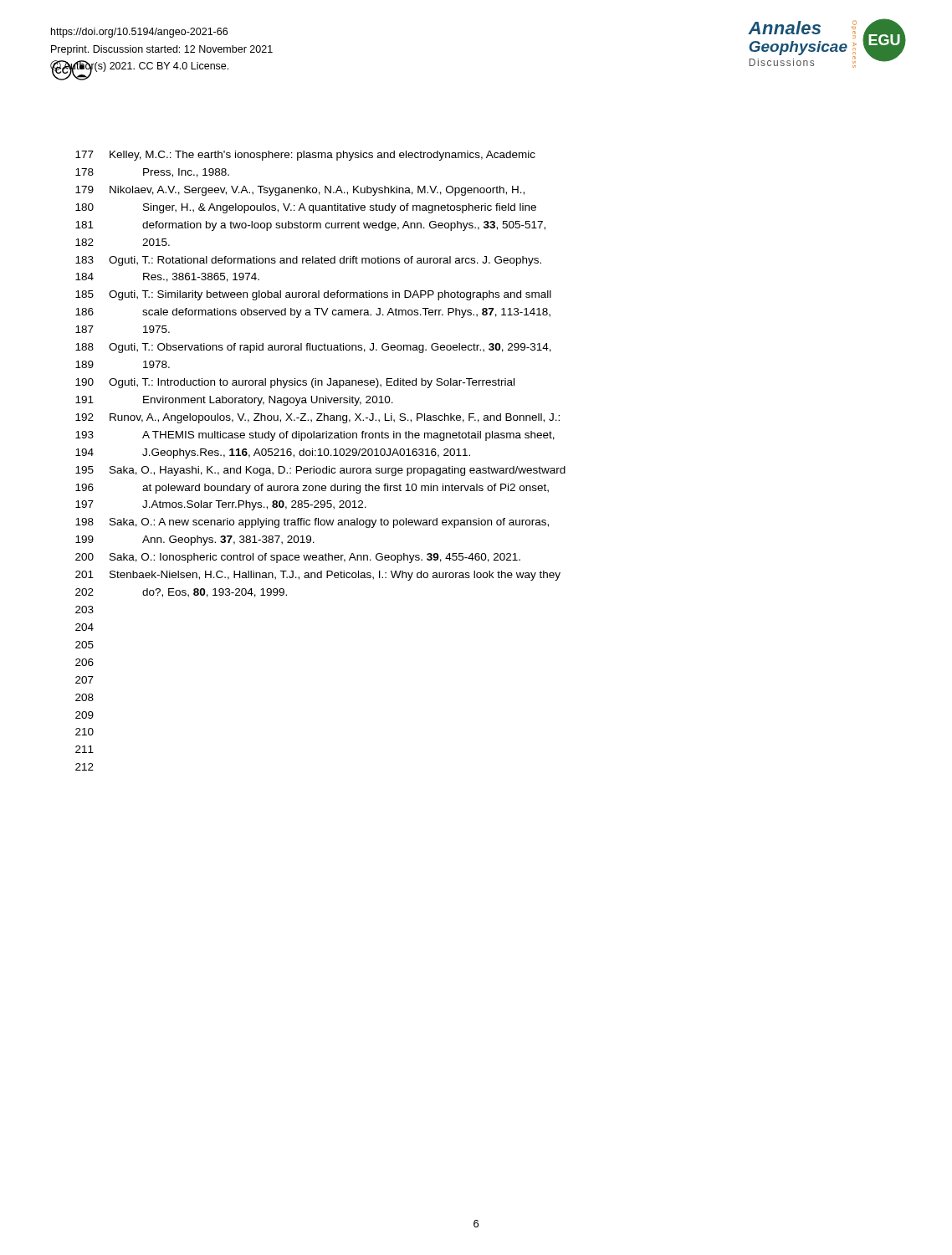Click on the text block starting "195 Saka, O., Hayashi, K.,"
This screenshot has width=952, height=1255.
coord(476,470)
